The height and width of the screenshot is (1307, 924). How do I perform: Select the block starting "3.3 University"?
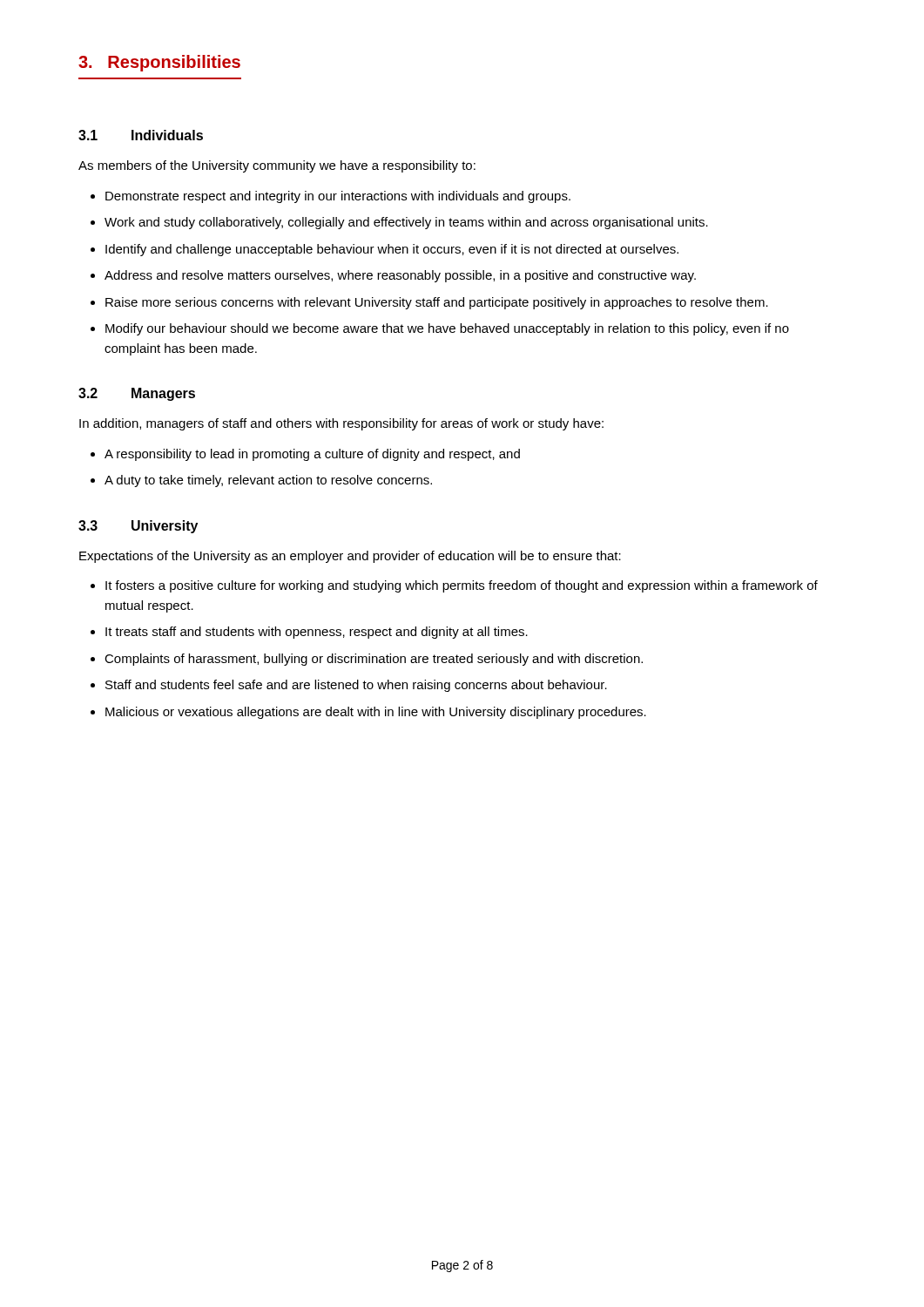point(138,526)
